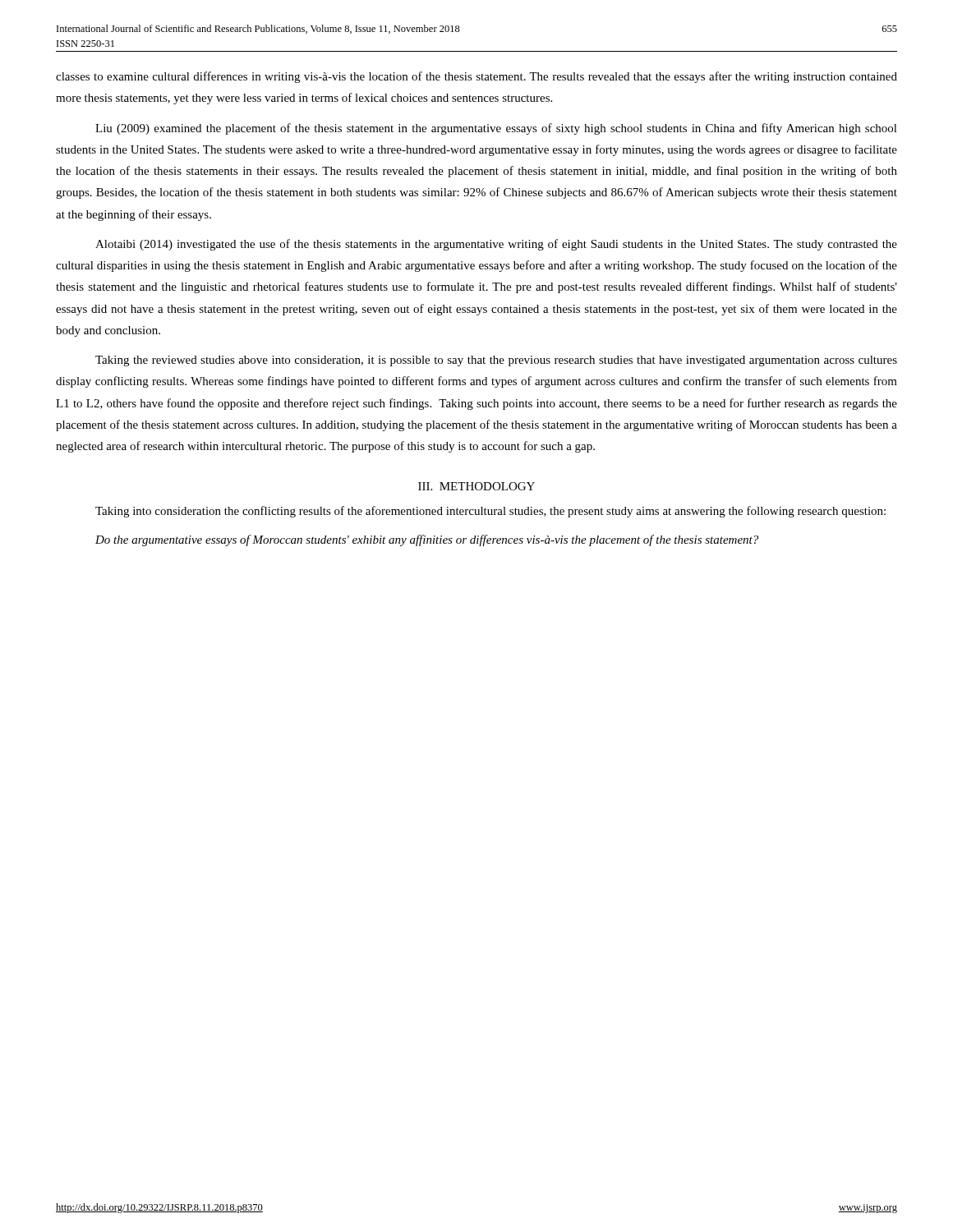The height and width of the screenshot is (1232, 953).
Task: Navigate to the text block starting "Taking the reviewed"
Action: click(x=476, y=403)
